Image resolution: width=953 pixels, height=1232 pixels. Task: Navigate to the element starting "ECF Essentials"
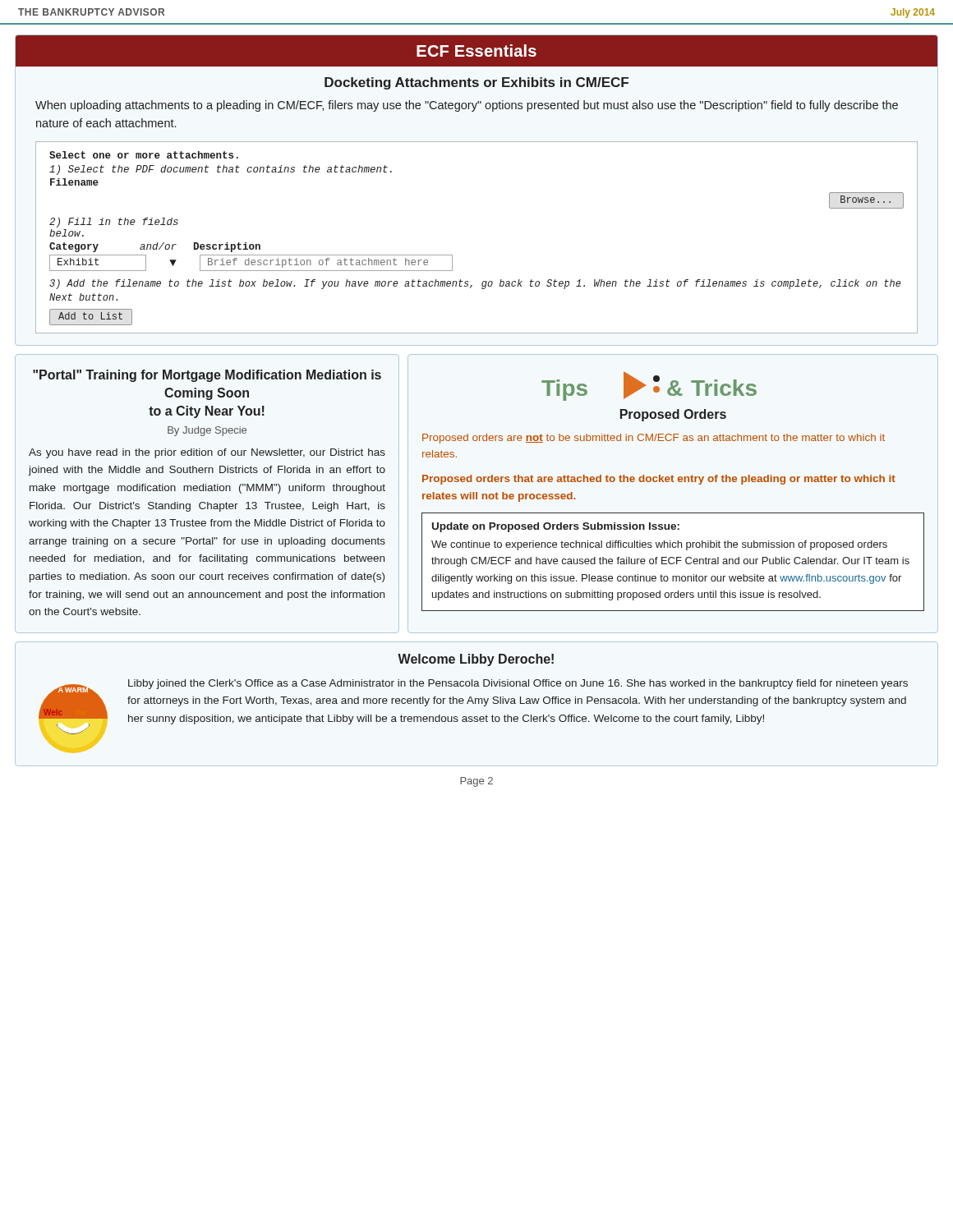(x=476, y=51)
